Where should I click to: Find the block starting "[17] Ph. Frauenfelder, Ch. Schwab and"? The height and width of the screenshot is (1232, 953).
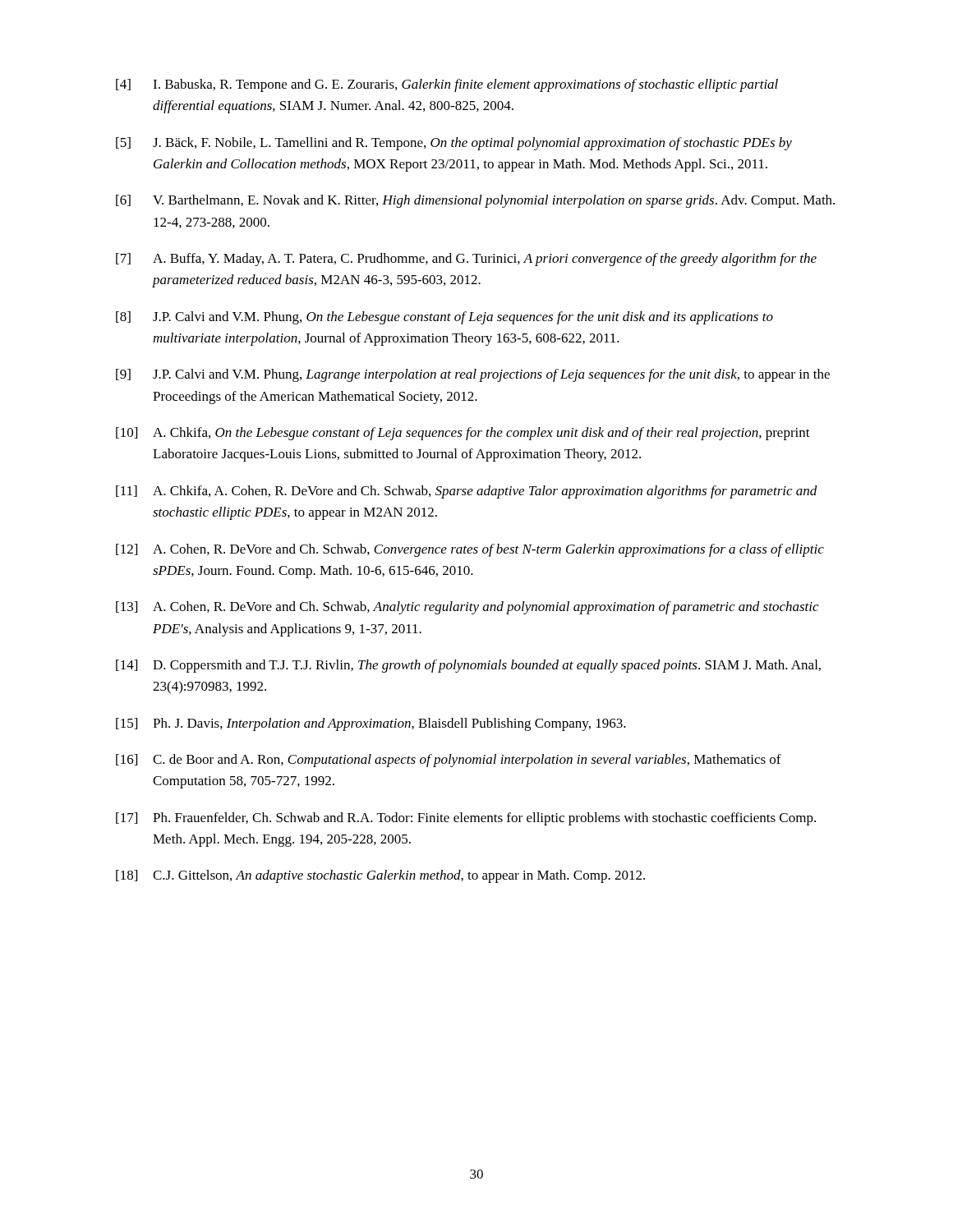point(476,829)
